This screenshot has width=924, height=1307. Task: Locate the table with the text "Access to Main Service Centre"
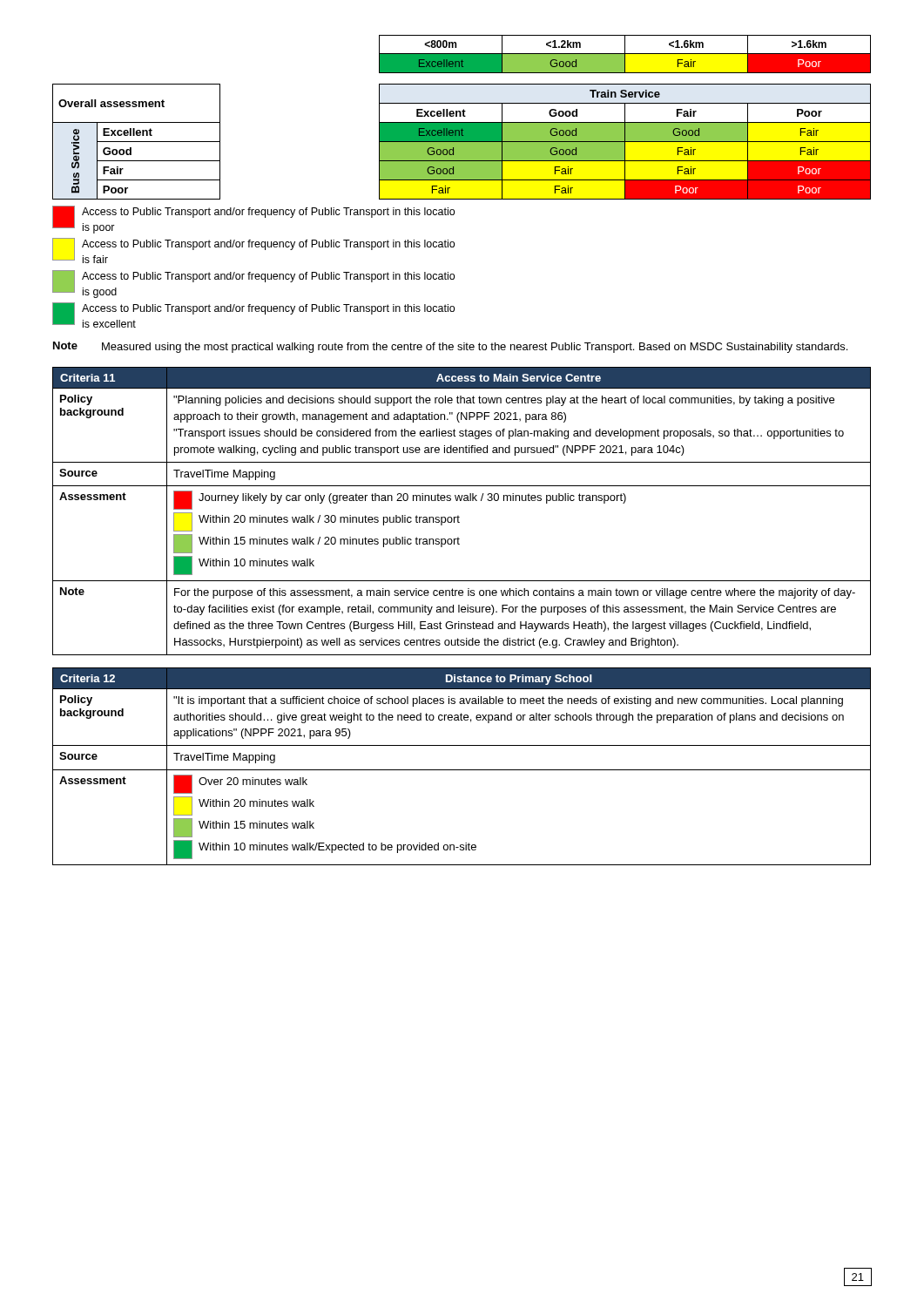click(462, 511)
